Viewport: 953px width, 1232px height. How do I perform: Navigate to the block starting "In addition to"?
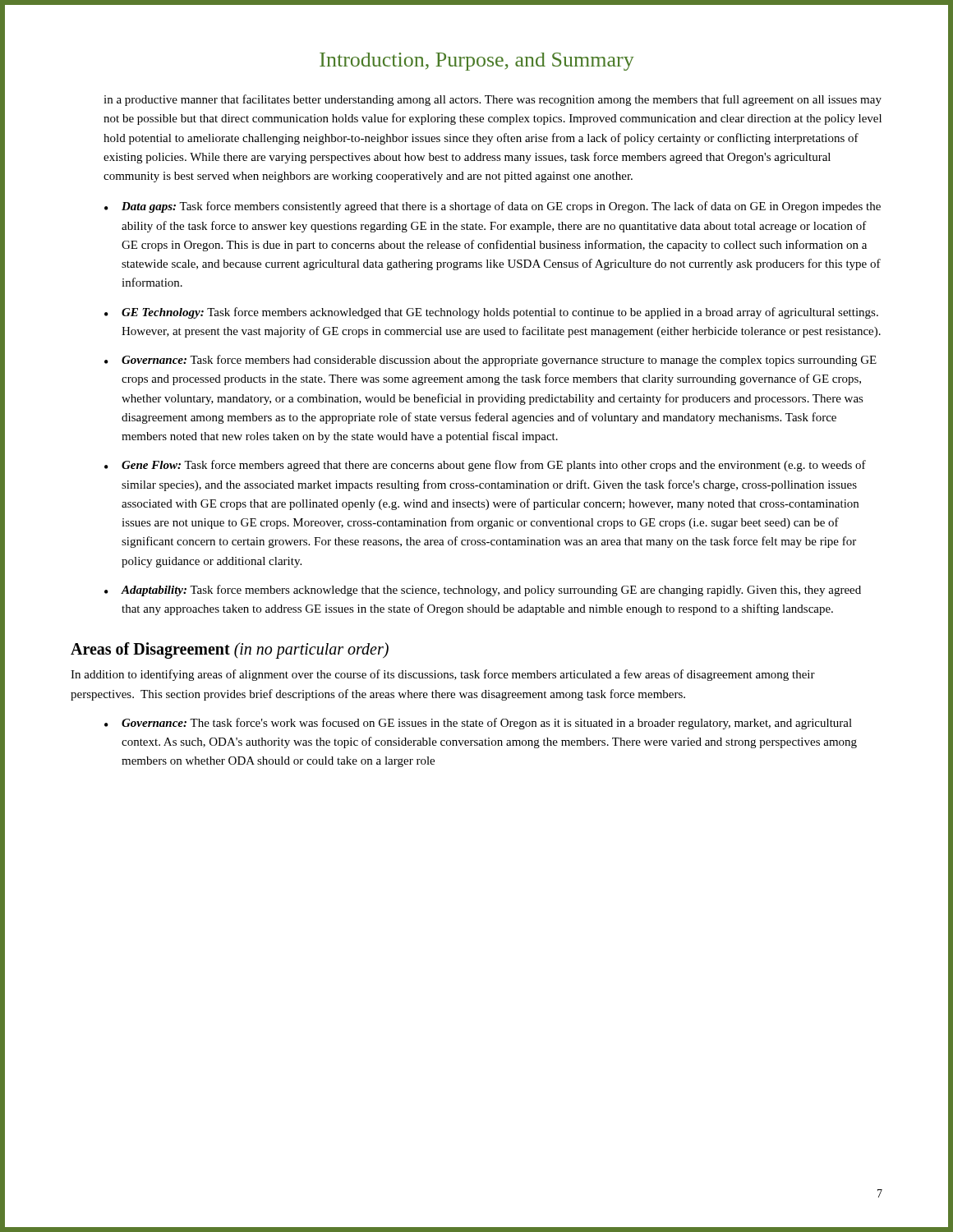[443, 684]
